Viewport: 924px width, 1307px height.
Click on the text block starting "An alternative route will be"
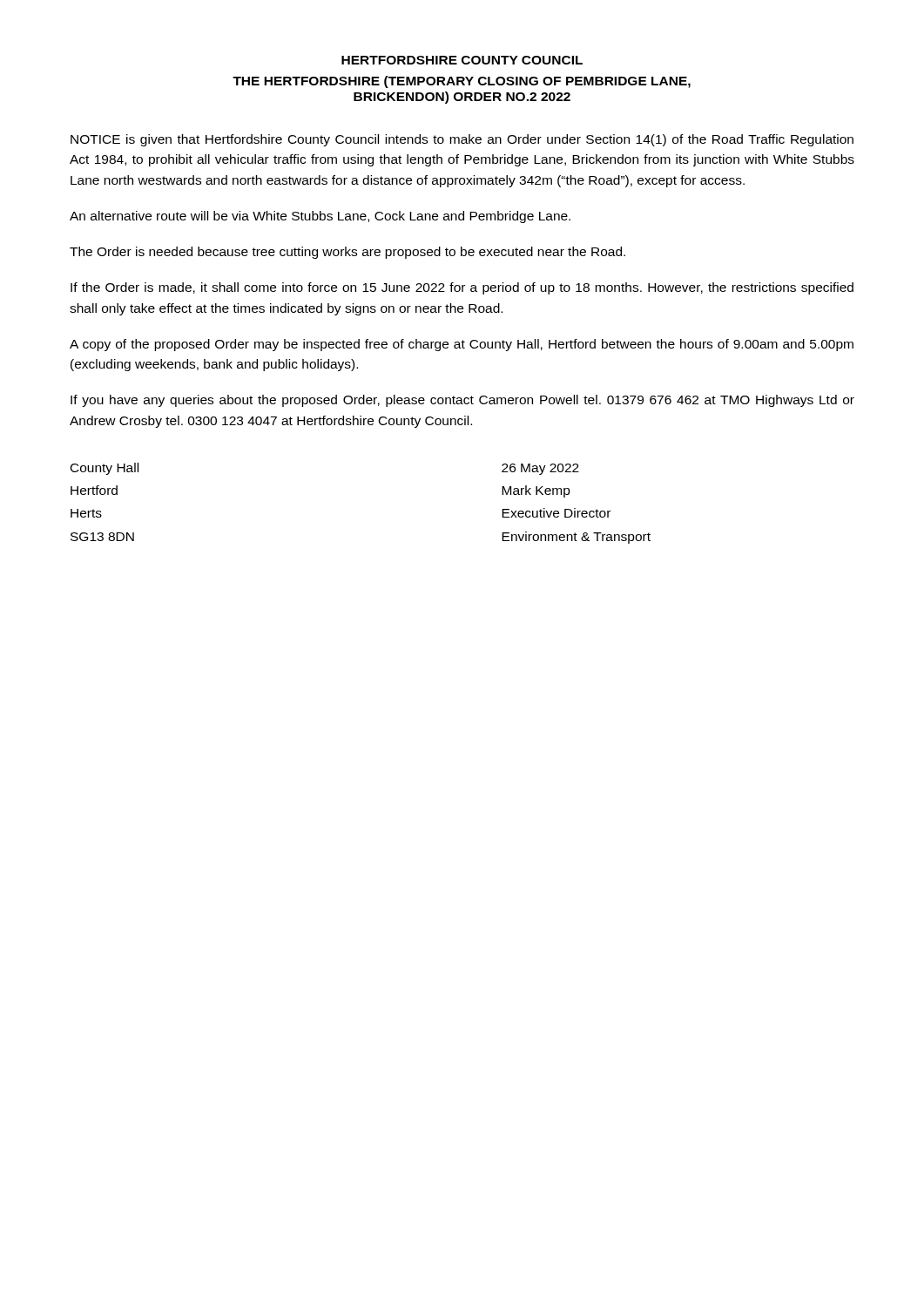[462, 216]
